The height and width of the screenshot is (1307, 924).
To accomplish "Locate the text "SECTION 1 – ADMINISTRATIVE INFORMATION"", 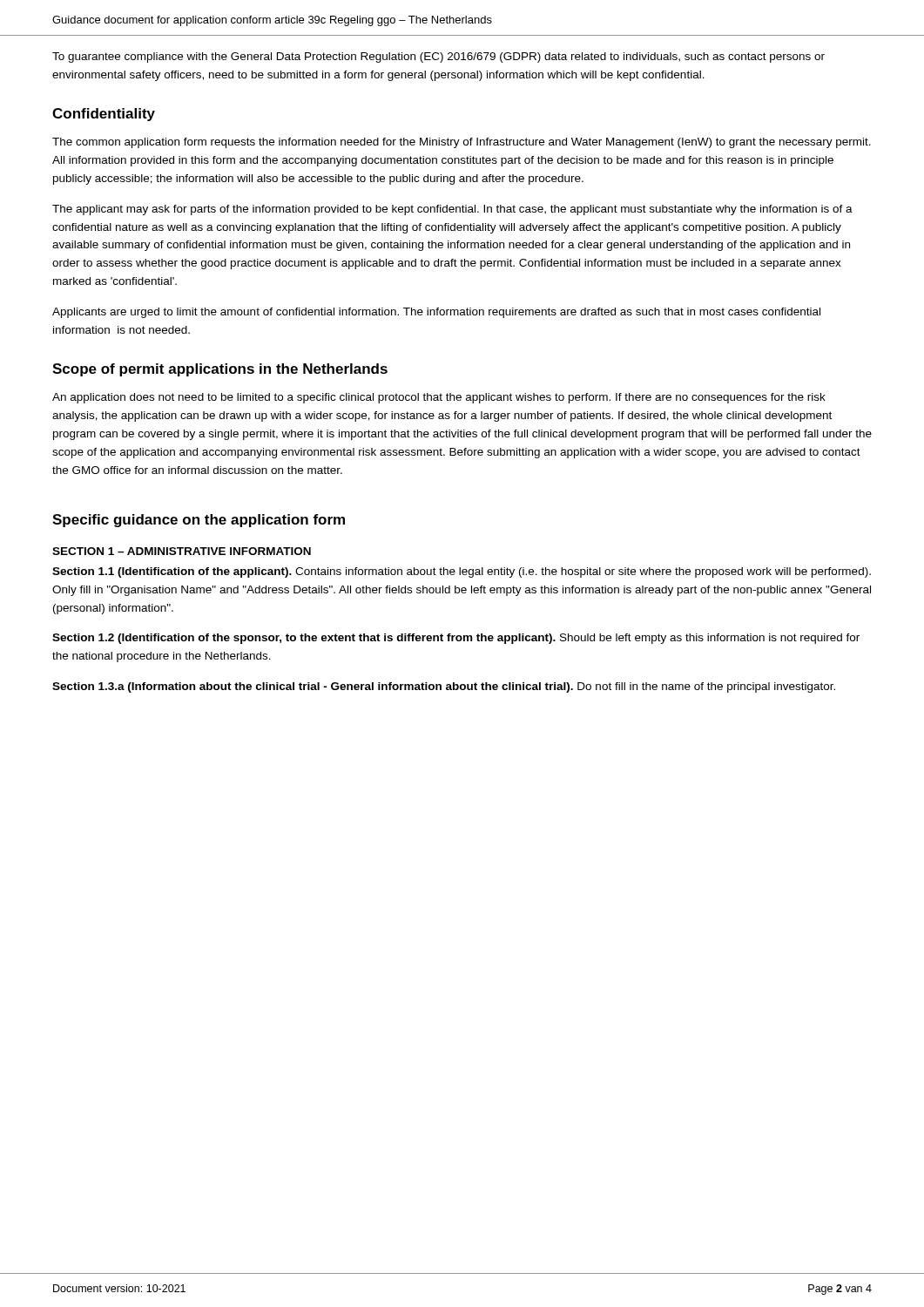I will pos(182,551).
